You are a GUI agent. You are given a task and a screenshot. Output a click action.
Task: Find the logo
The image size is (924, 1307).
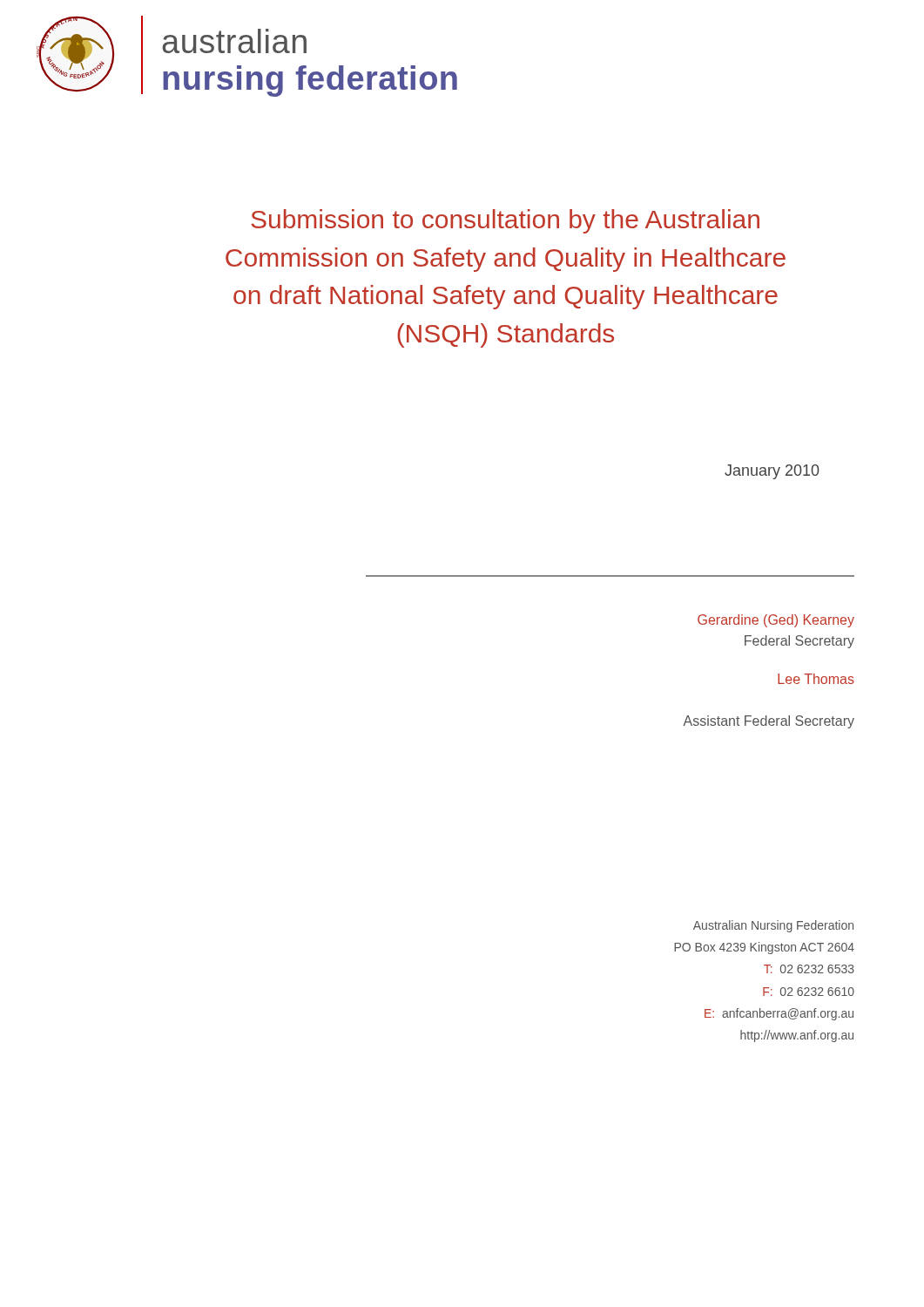point(81,55)
